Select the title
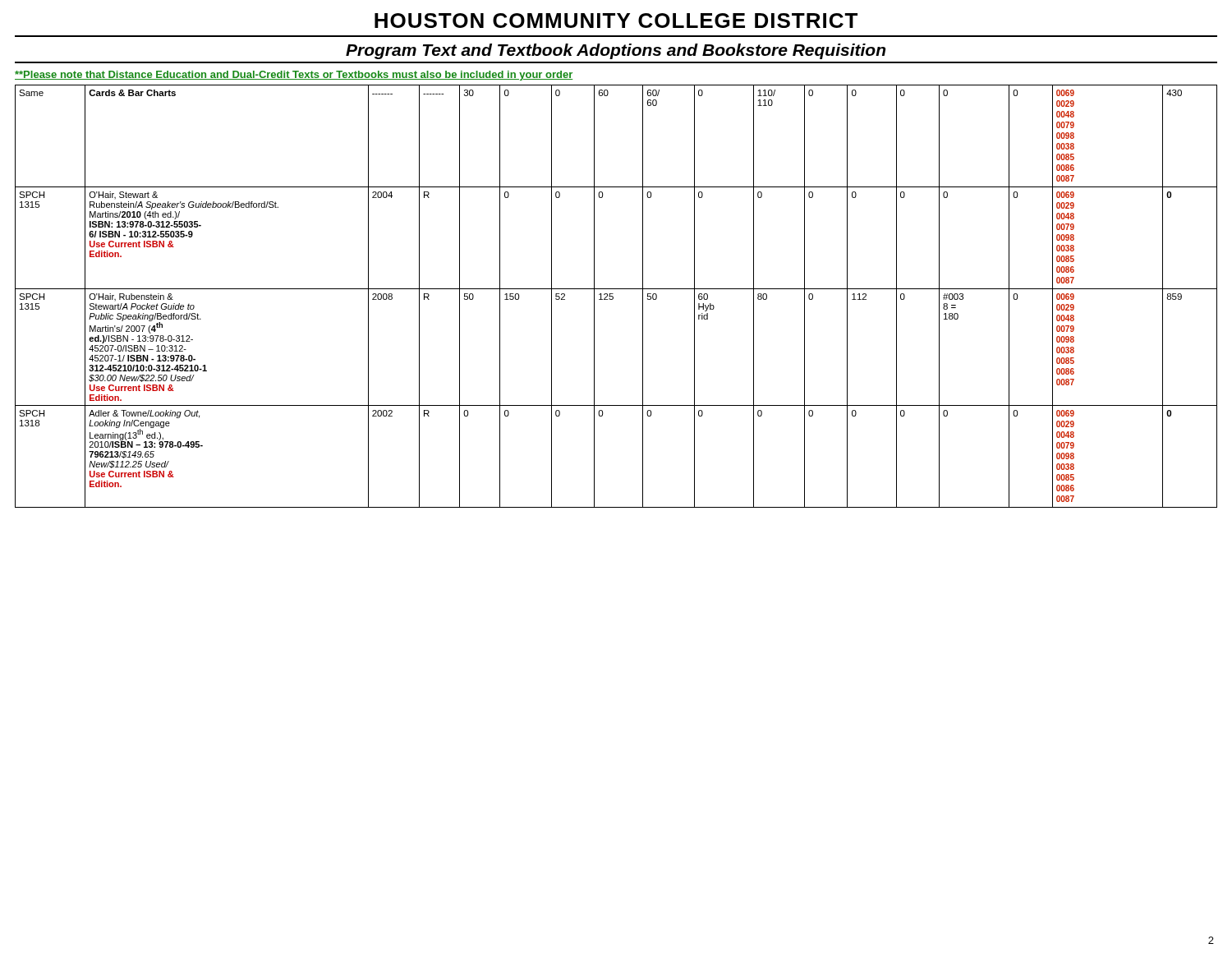 [x=616, y=21]
